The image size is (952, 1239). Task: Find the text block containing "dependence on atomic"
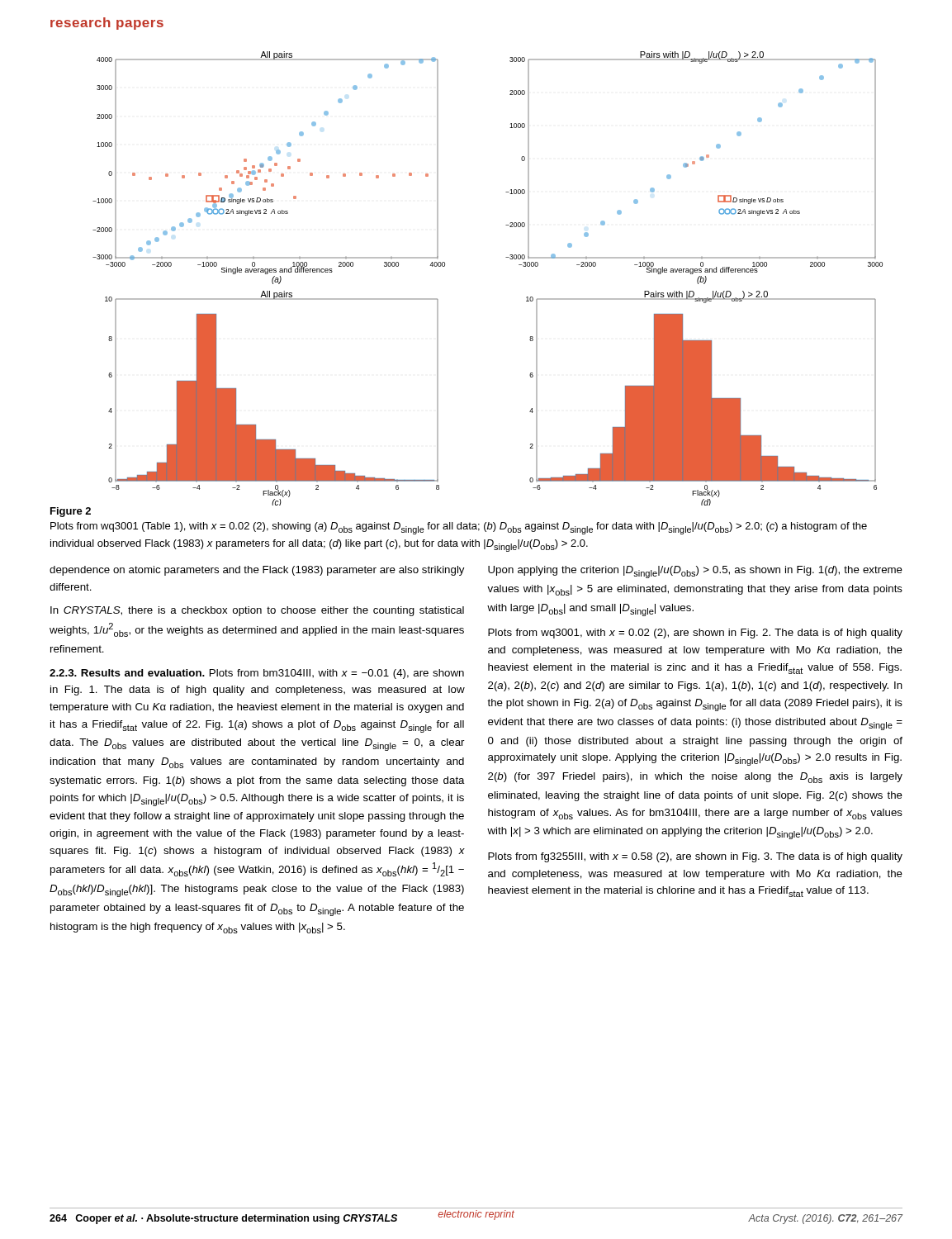pos(257,750)
